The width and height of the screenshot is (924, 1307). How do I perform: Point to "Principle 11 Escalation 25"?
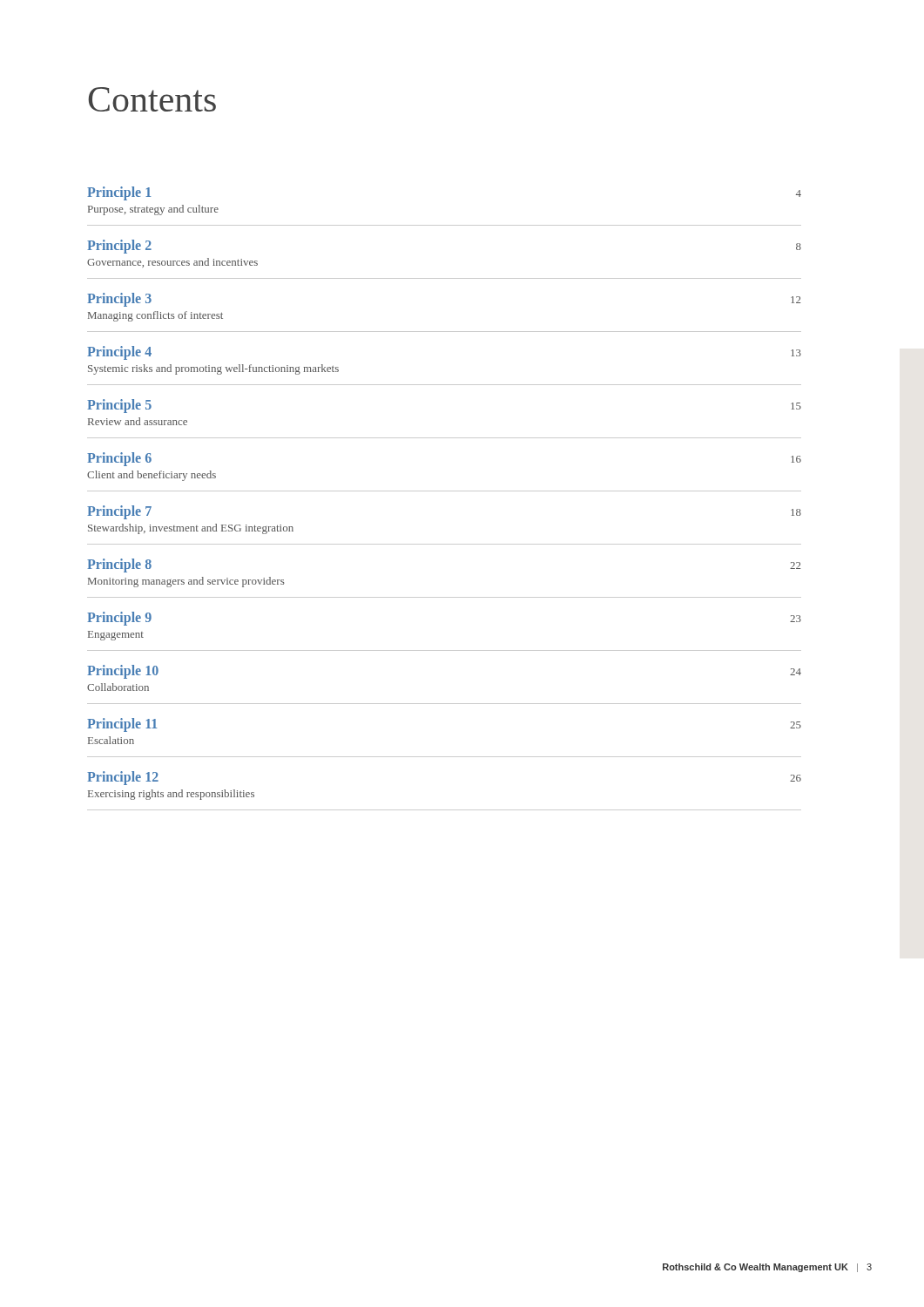[121, 725]
